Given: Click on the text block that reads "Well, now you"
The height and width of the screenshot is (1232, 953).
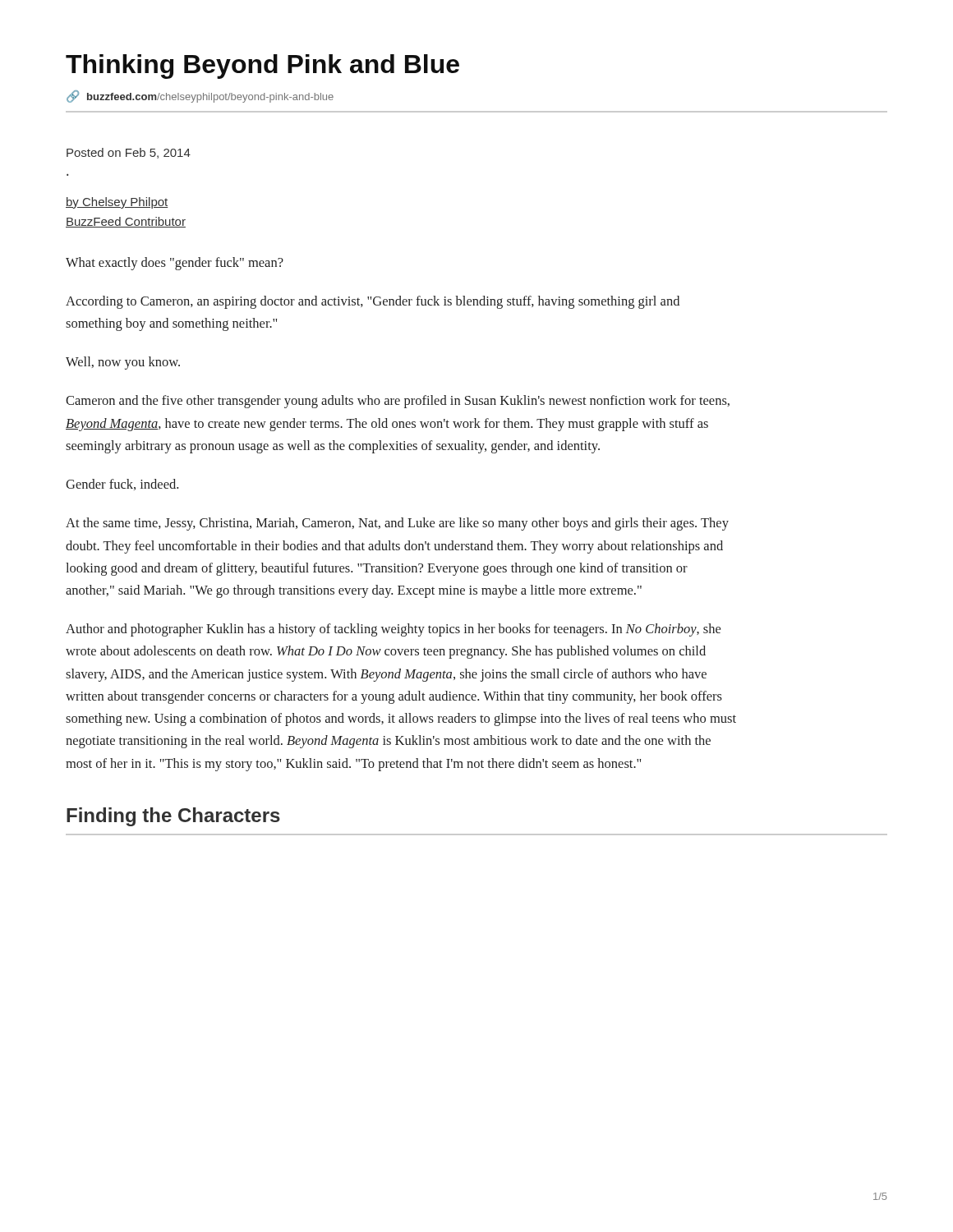Looking at the screenshot, I should pos(123,362).
